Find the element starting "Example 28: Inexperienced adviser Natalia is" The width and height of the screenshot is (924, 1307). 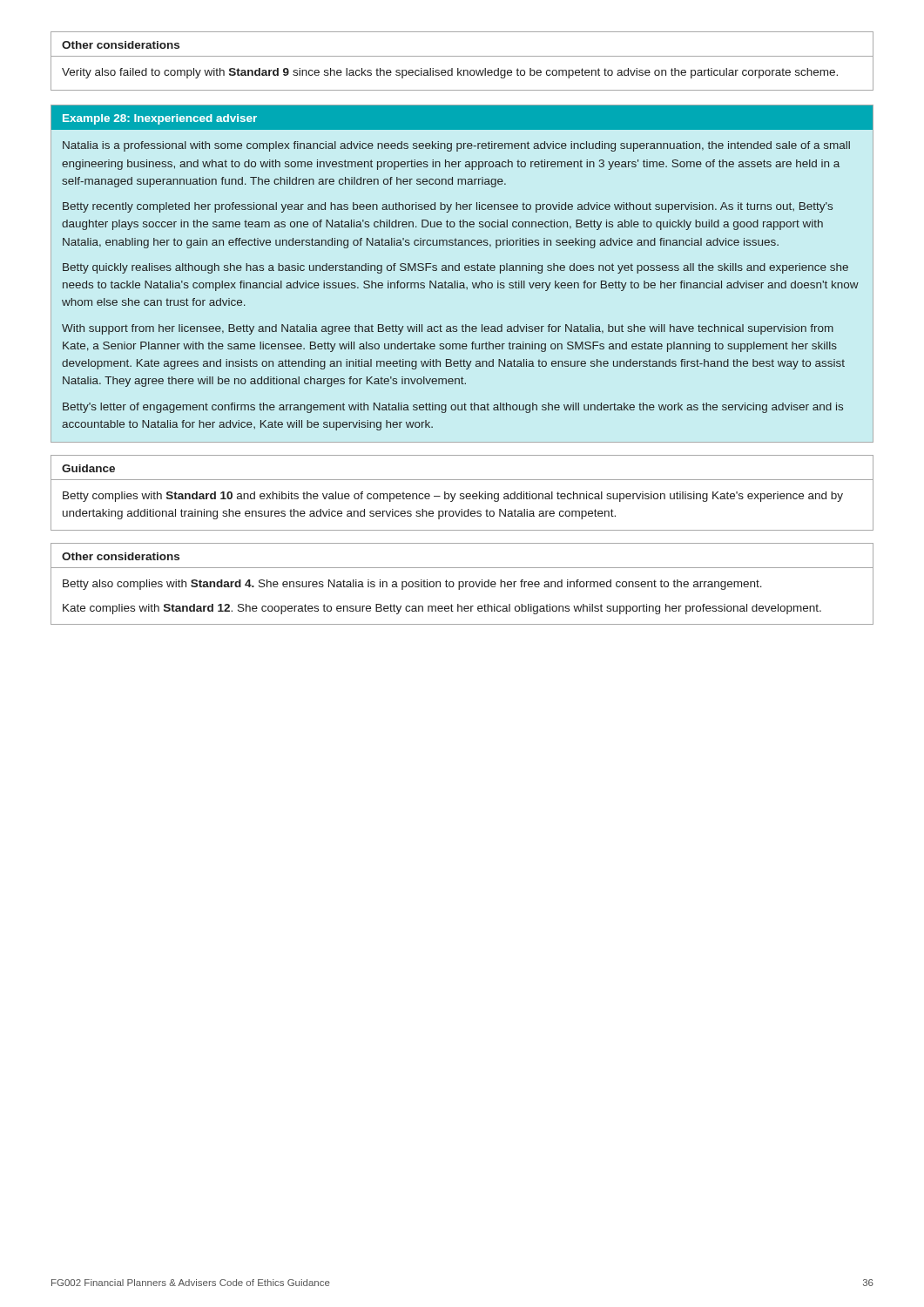pos(462,274)
